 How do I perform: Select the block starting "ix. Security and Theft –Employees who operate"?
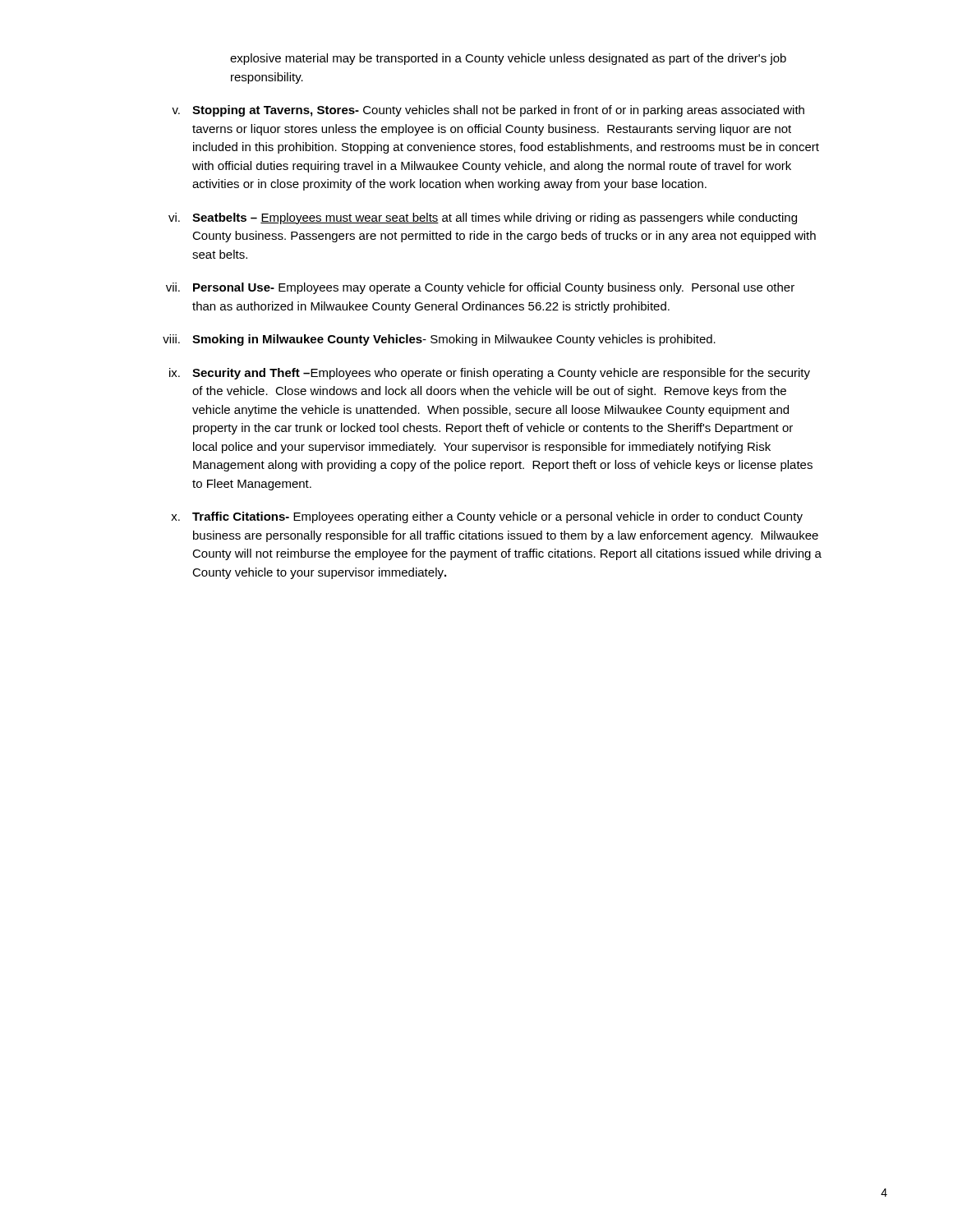[x=476, y=428]
